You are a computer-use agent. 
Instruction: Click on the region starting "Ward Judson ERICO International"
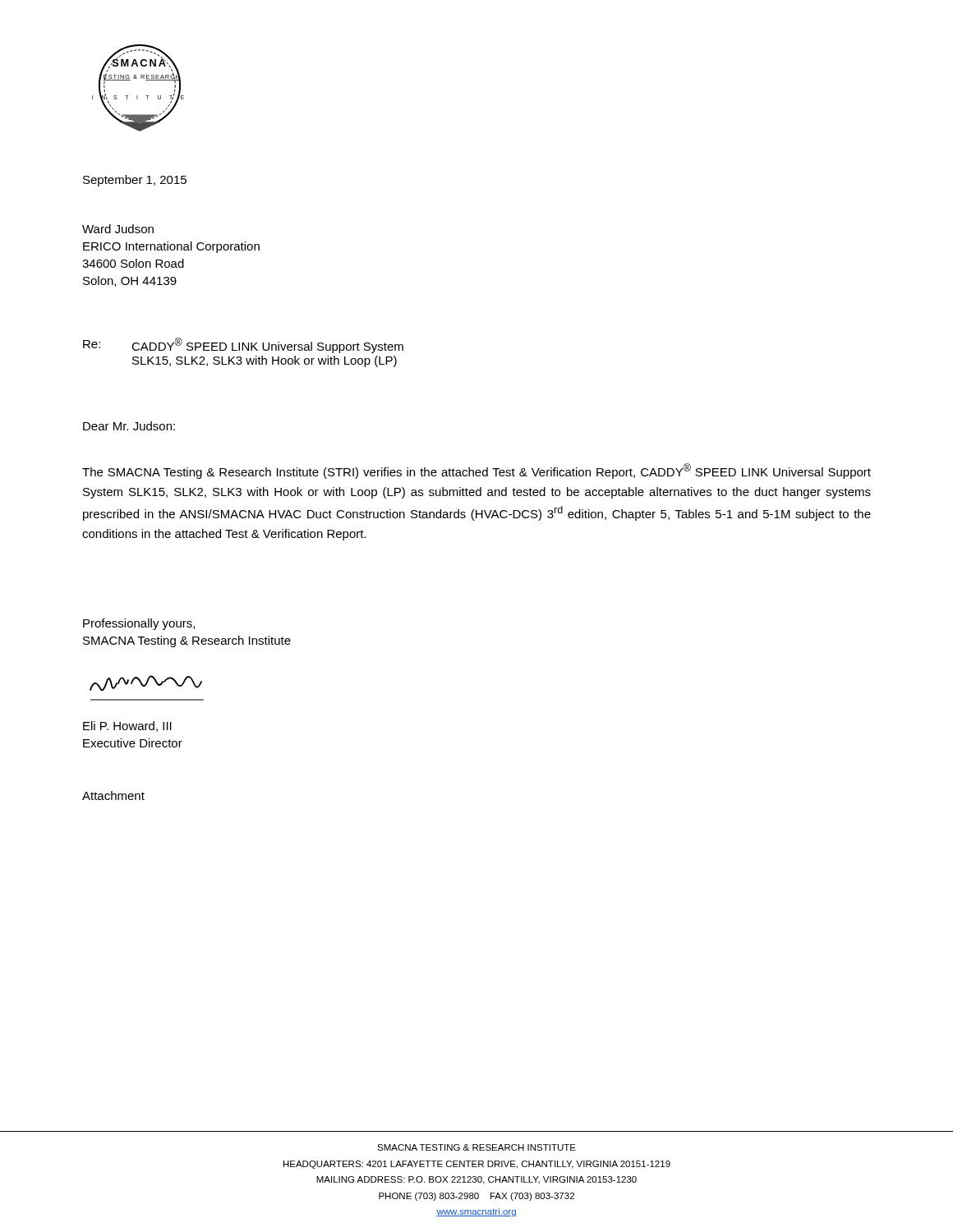coord(171,255)
